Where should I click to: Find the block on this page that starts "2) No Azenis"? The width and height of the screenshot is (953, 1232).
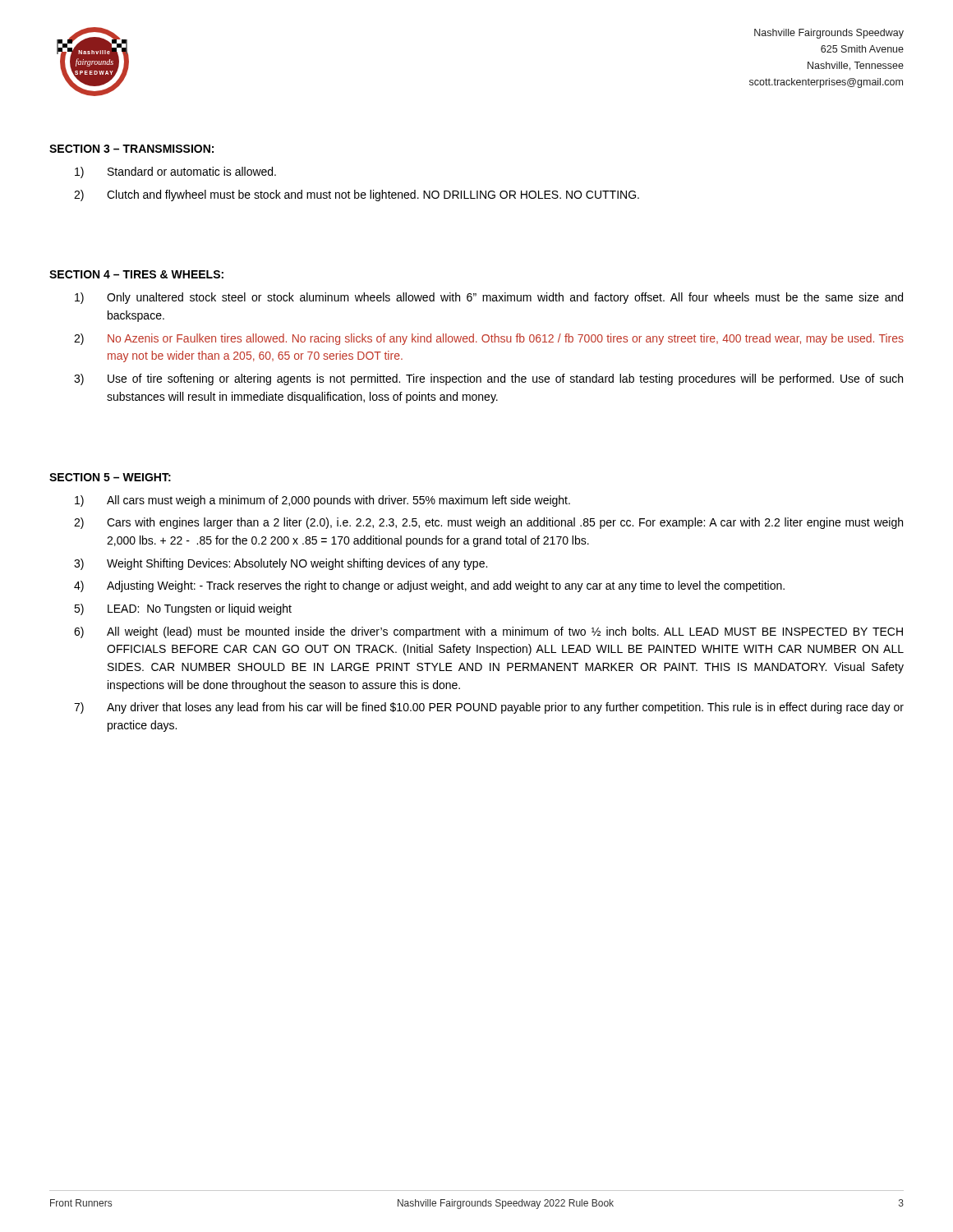476,348
